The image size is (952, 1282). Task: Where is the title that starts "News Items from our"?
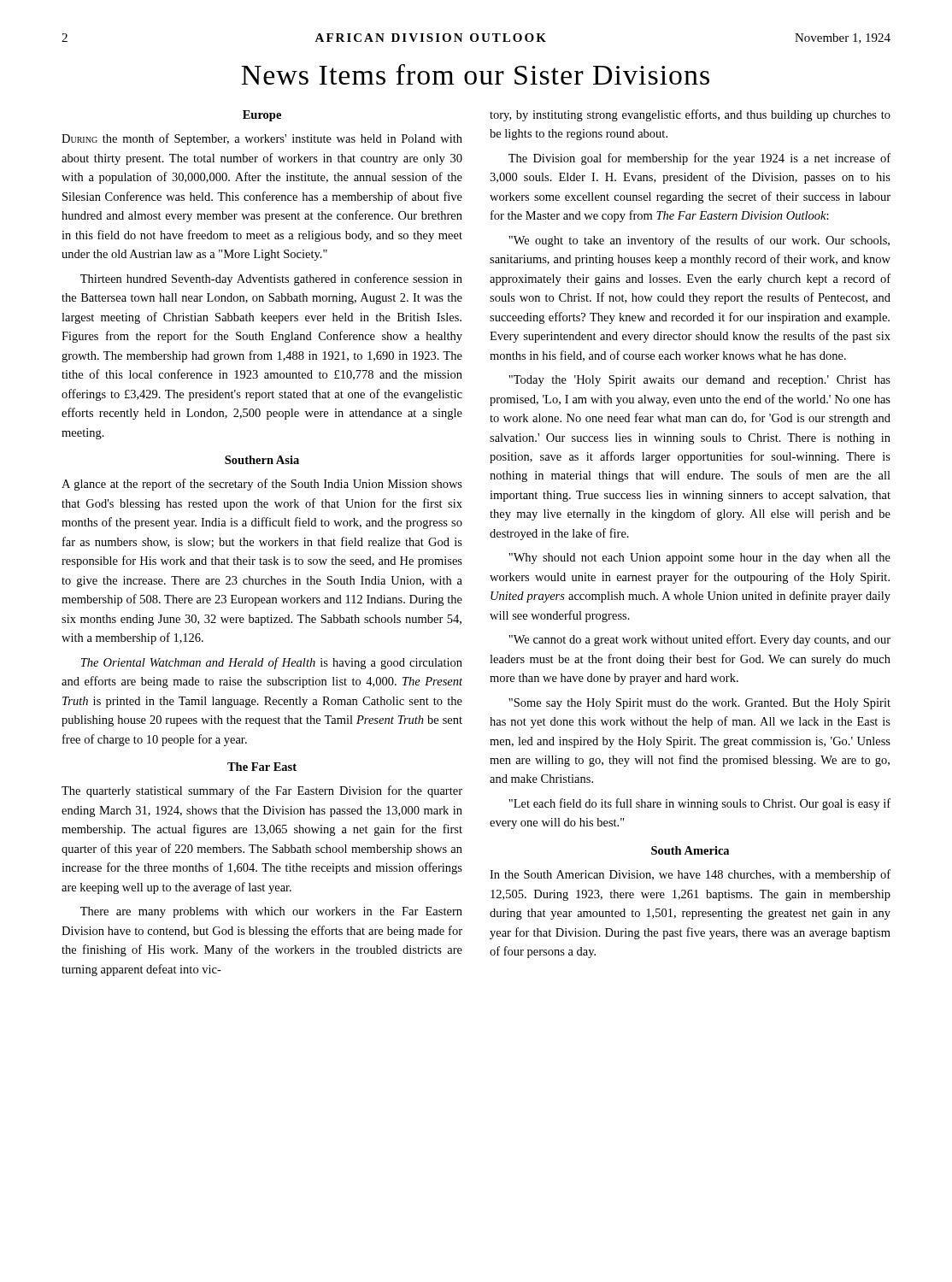(476, 75)
